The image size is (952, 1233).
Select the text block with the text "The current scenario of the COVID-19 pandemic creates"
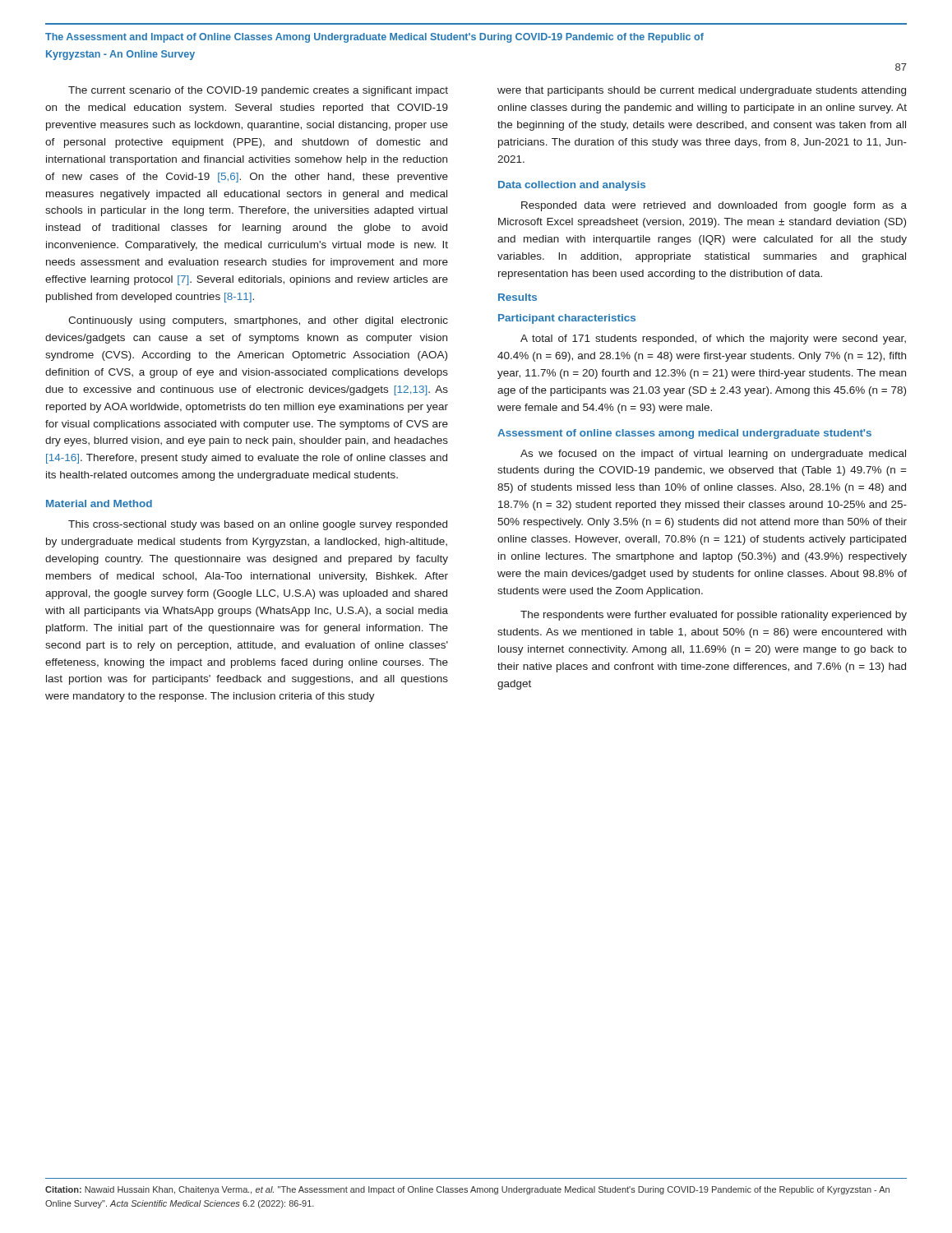tap(247, 194)
